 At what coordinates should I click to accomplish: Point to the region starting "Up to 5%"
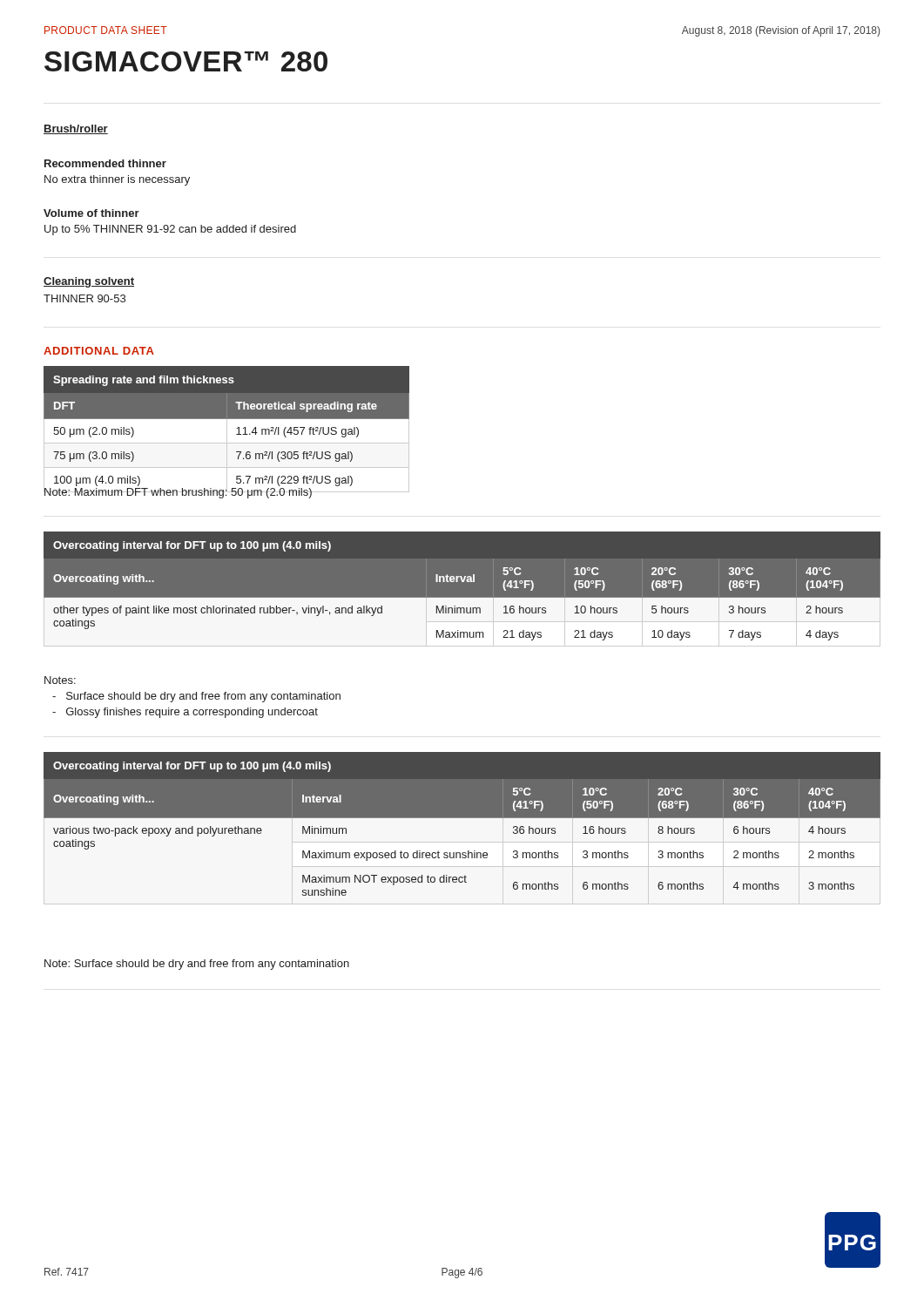[x=170, y=229]
